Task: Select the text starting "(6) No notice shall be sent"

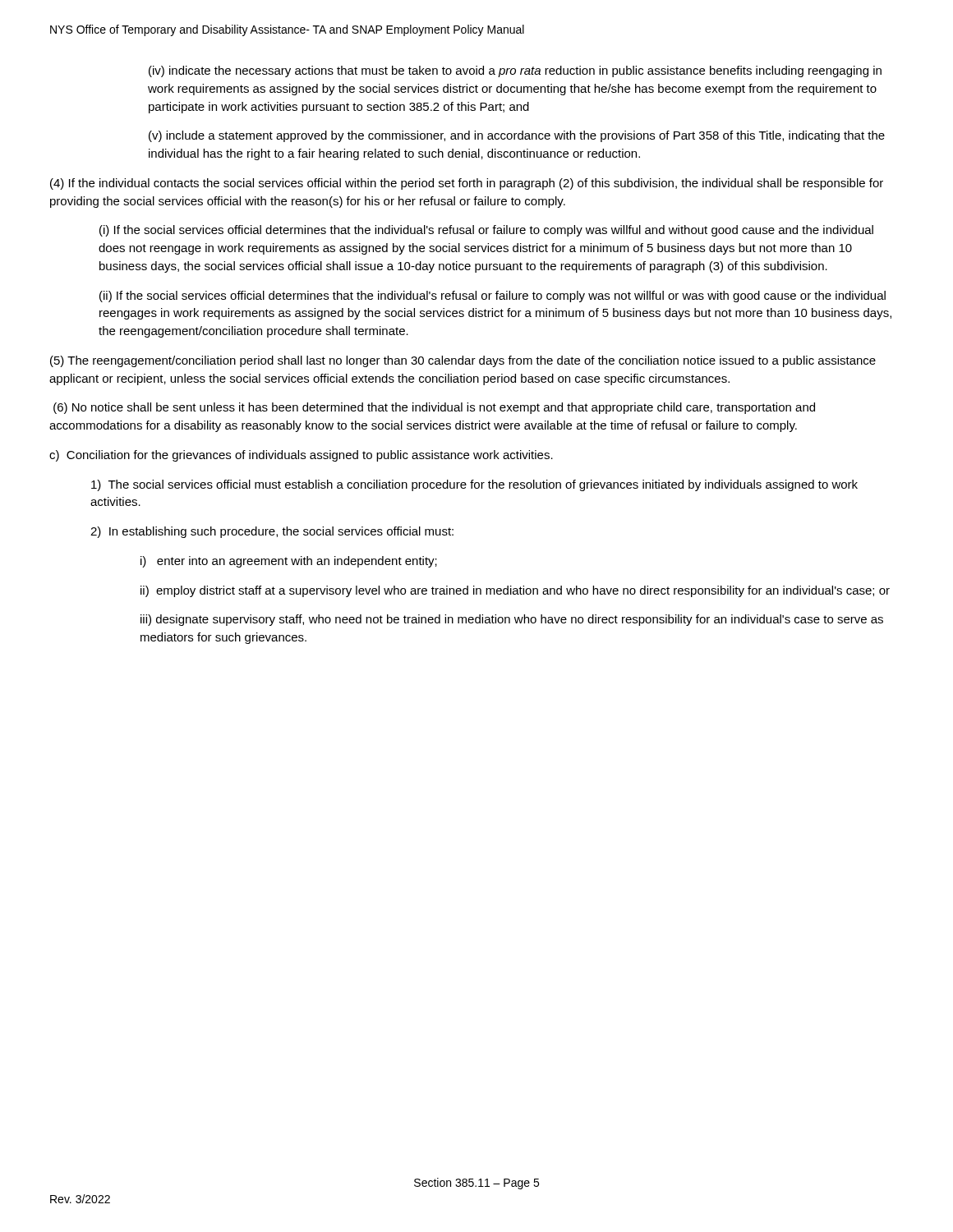Action: click(x=476, y=416)
